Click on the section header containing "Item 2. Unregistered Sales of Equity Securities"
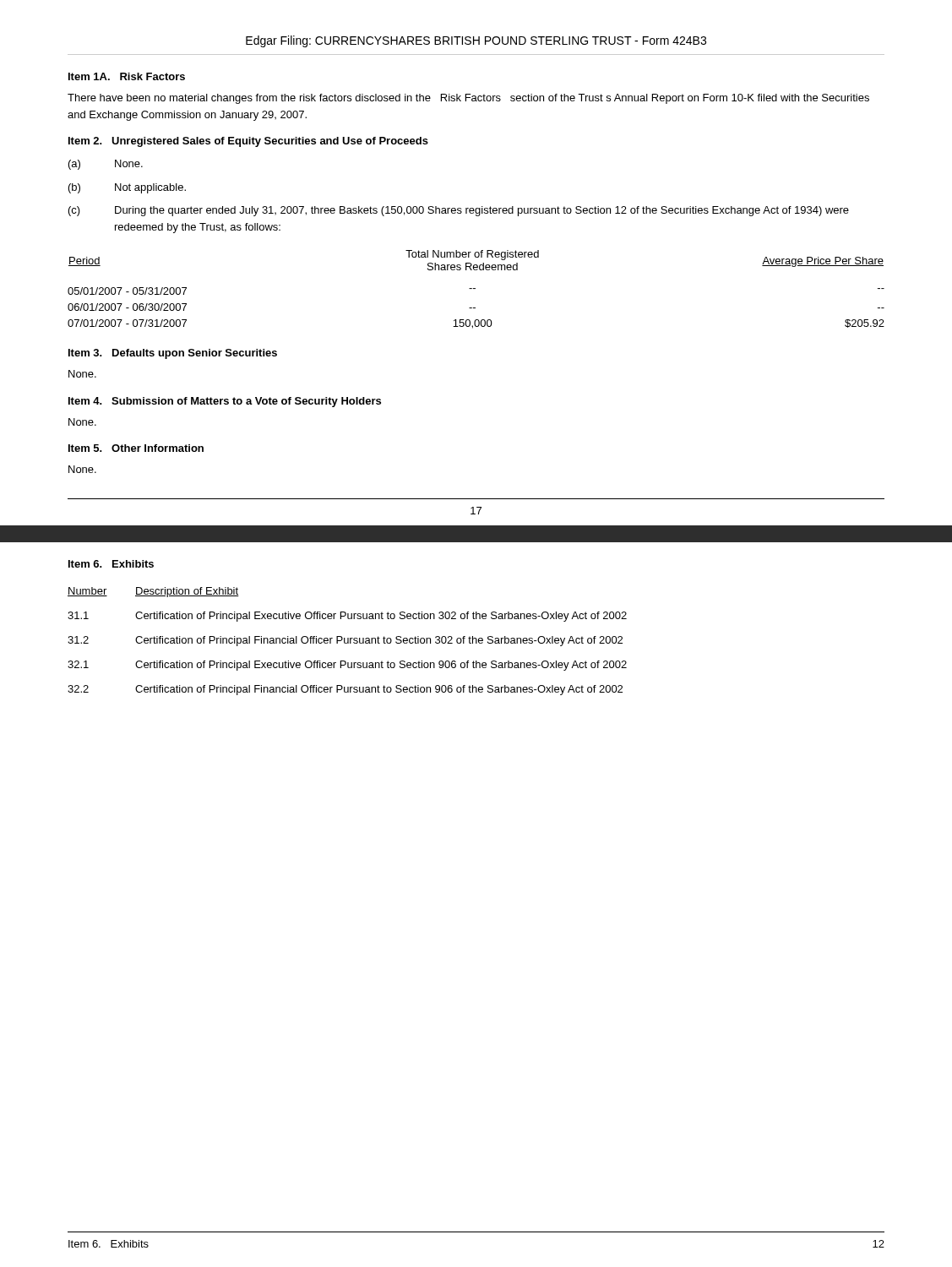 click(248, 141)
